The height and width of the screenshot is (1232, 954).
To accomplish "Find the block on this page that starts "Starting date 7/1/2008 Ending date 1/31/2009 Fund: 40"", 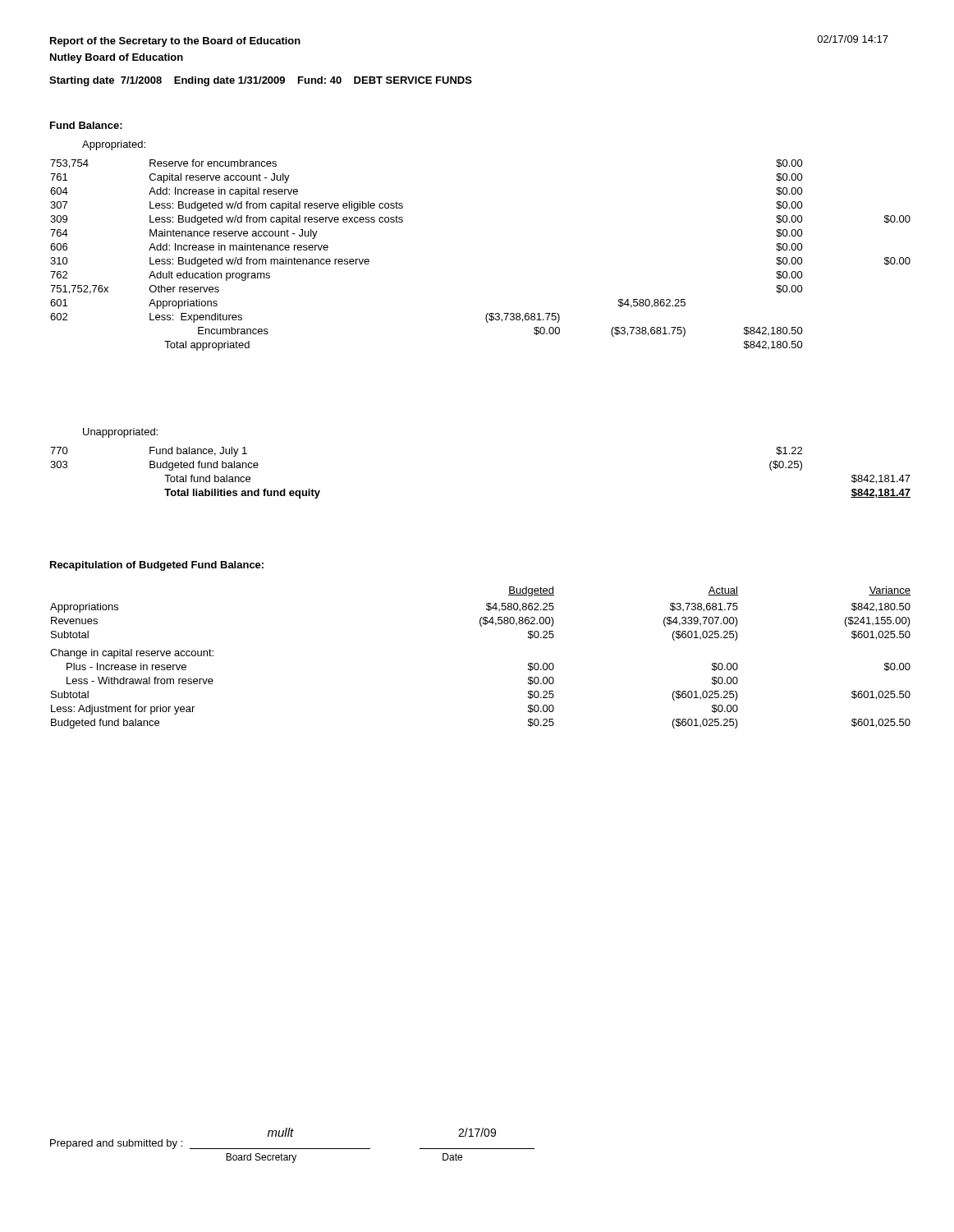I will [261, 80].
